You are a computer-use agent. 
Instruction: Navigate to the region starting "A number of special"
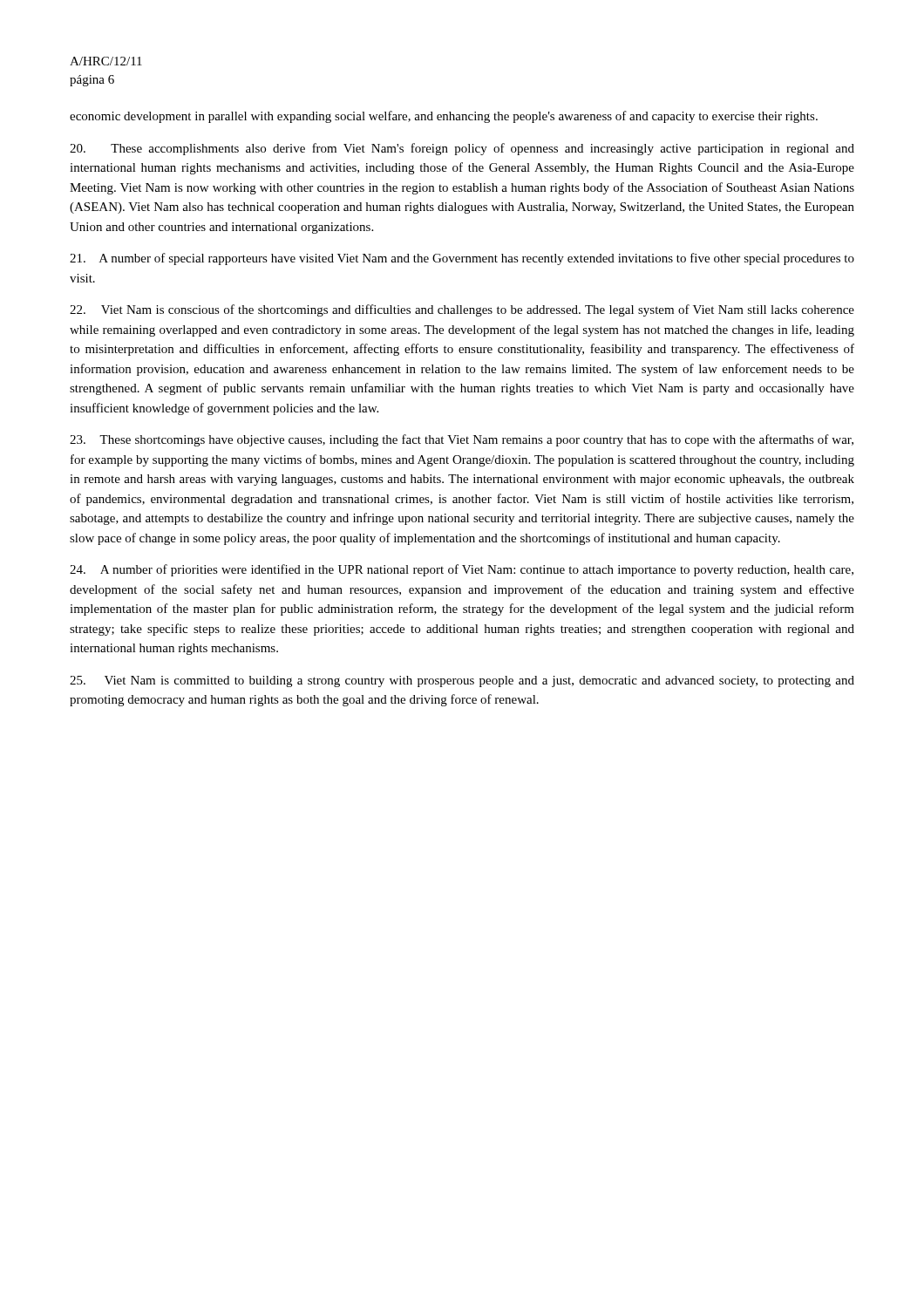pyautogui.click(x=462, y=268)
